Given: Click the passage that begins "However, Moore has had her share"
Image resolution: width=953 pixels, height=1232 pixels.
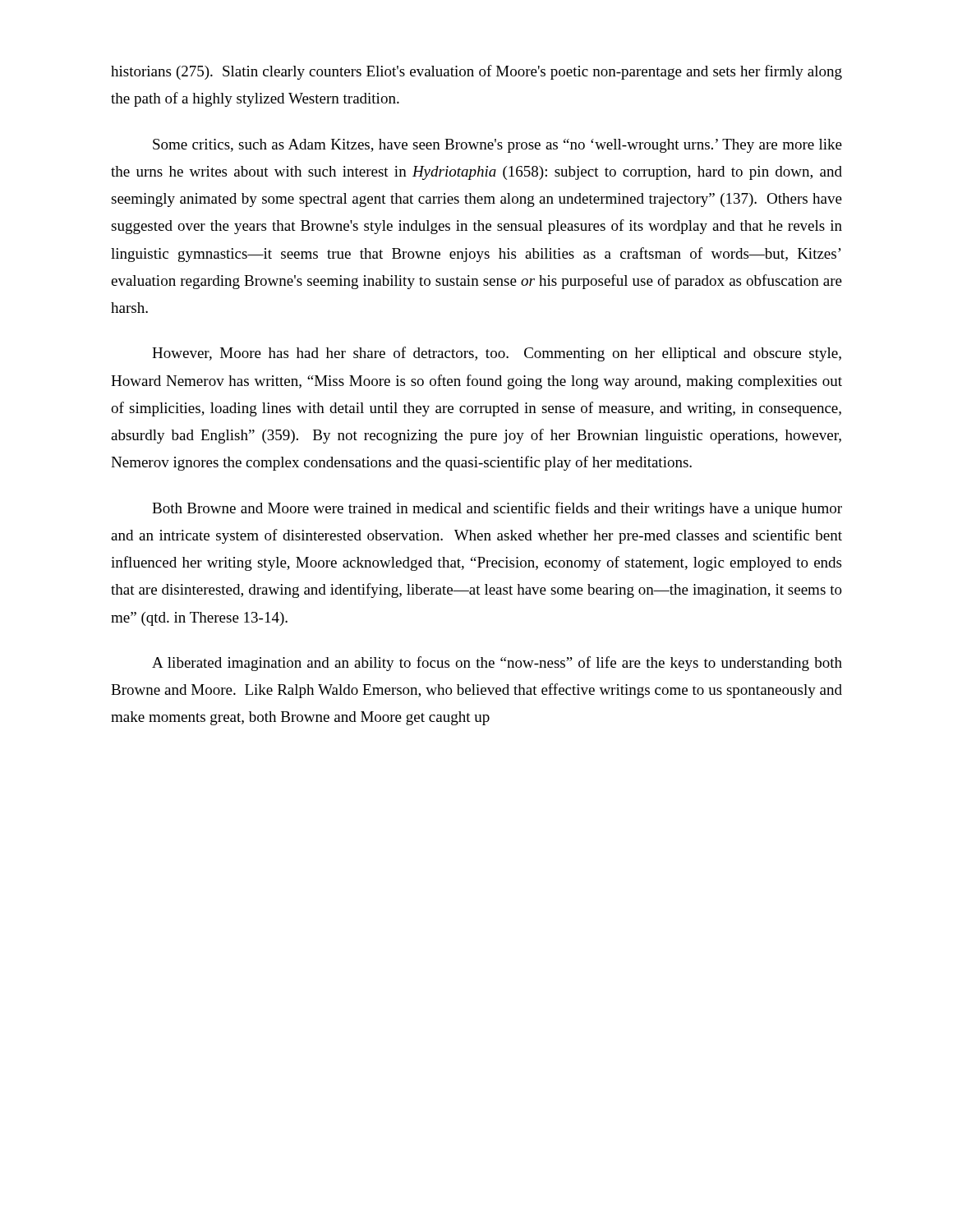Looking at the screenshot, I should point(476,408).
